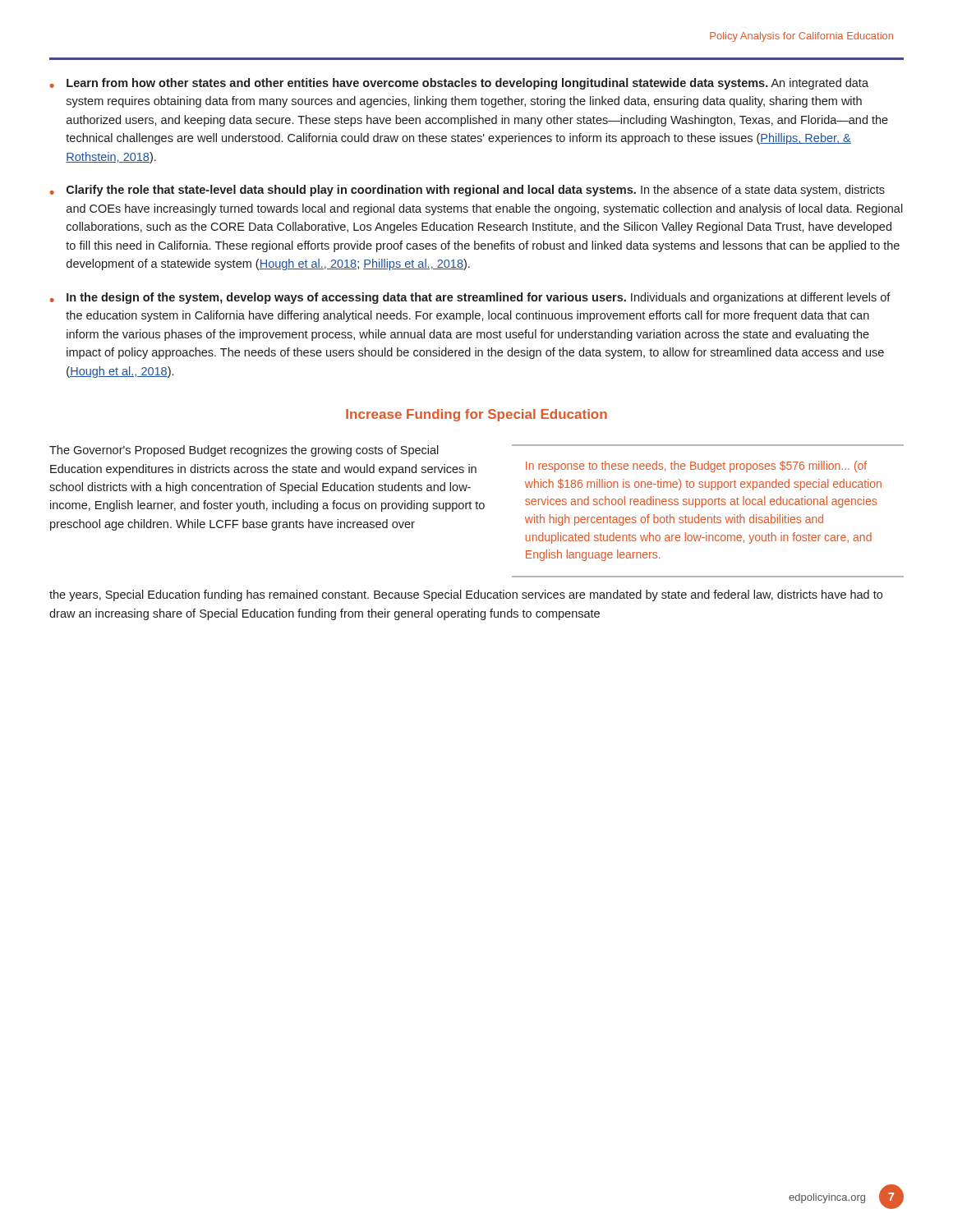Navigate to the block starting "the years, Special Education funding has"

click(x=466, y=604)
